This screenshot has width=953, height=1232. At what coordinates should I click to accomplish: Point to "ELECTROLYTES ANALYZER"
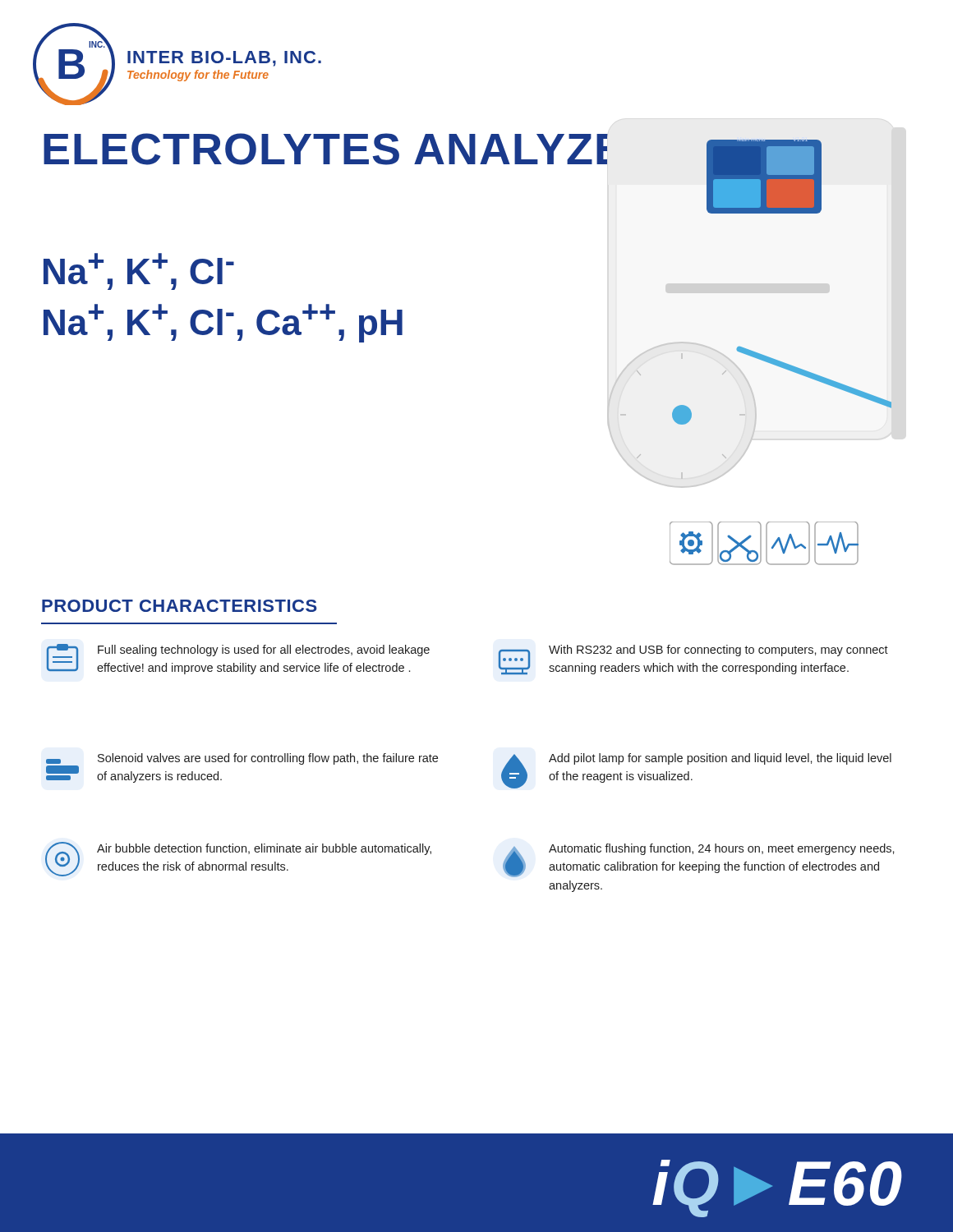point(349,149)
